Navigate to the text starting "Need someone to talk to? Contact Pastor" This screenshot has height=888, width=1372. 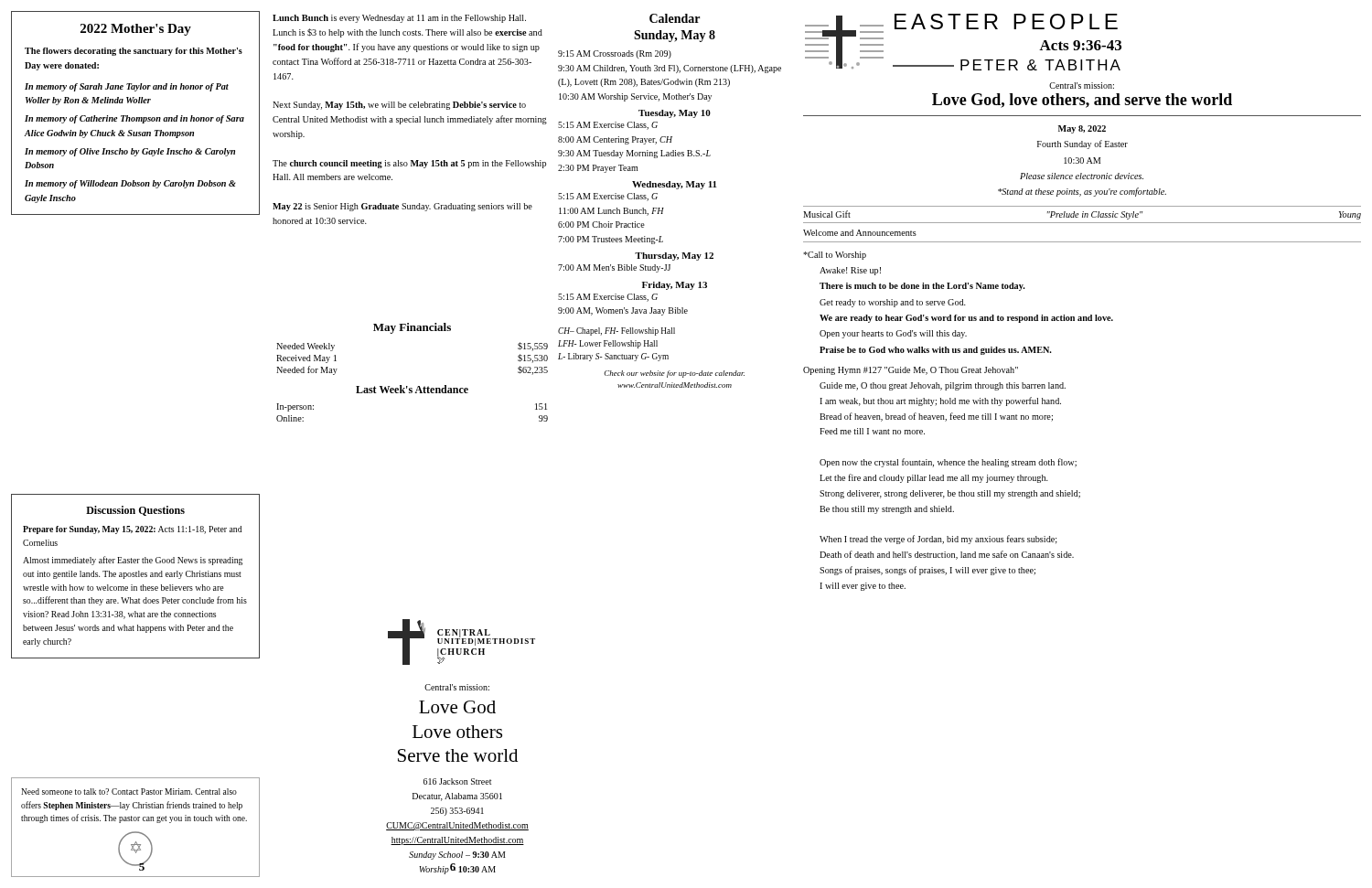point(134,805)
